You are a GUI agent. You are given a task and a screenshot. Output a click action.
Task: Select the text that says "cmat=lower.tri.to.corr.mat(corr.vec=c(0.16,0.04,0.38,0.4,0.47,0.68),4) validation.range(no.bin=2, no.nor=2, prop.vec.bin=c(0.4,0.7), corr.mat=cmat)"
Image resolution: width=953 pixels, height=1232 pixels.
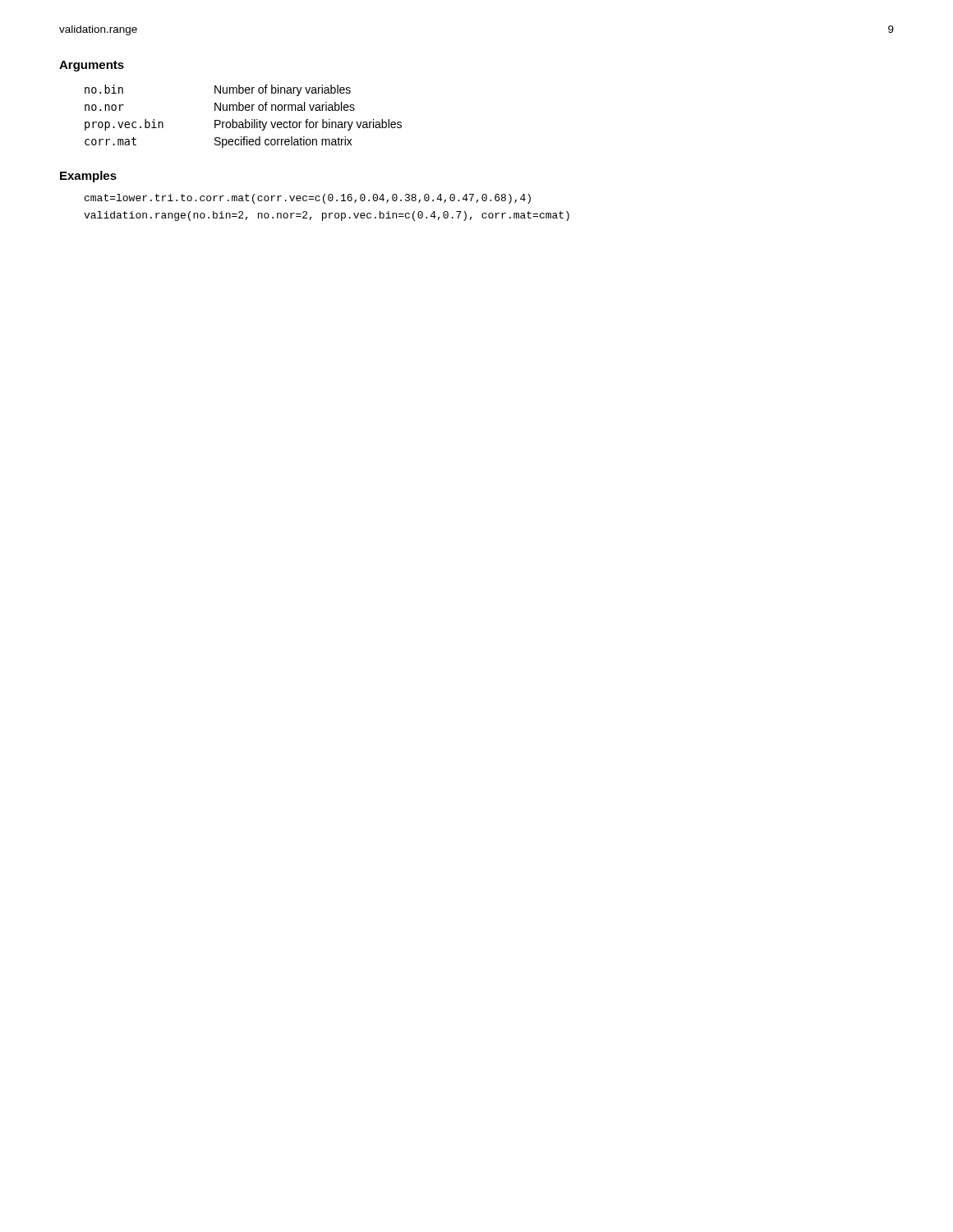[x=489, y=208]
